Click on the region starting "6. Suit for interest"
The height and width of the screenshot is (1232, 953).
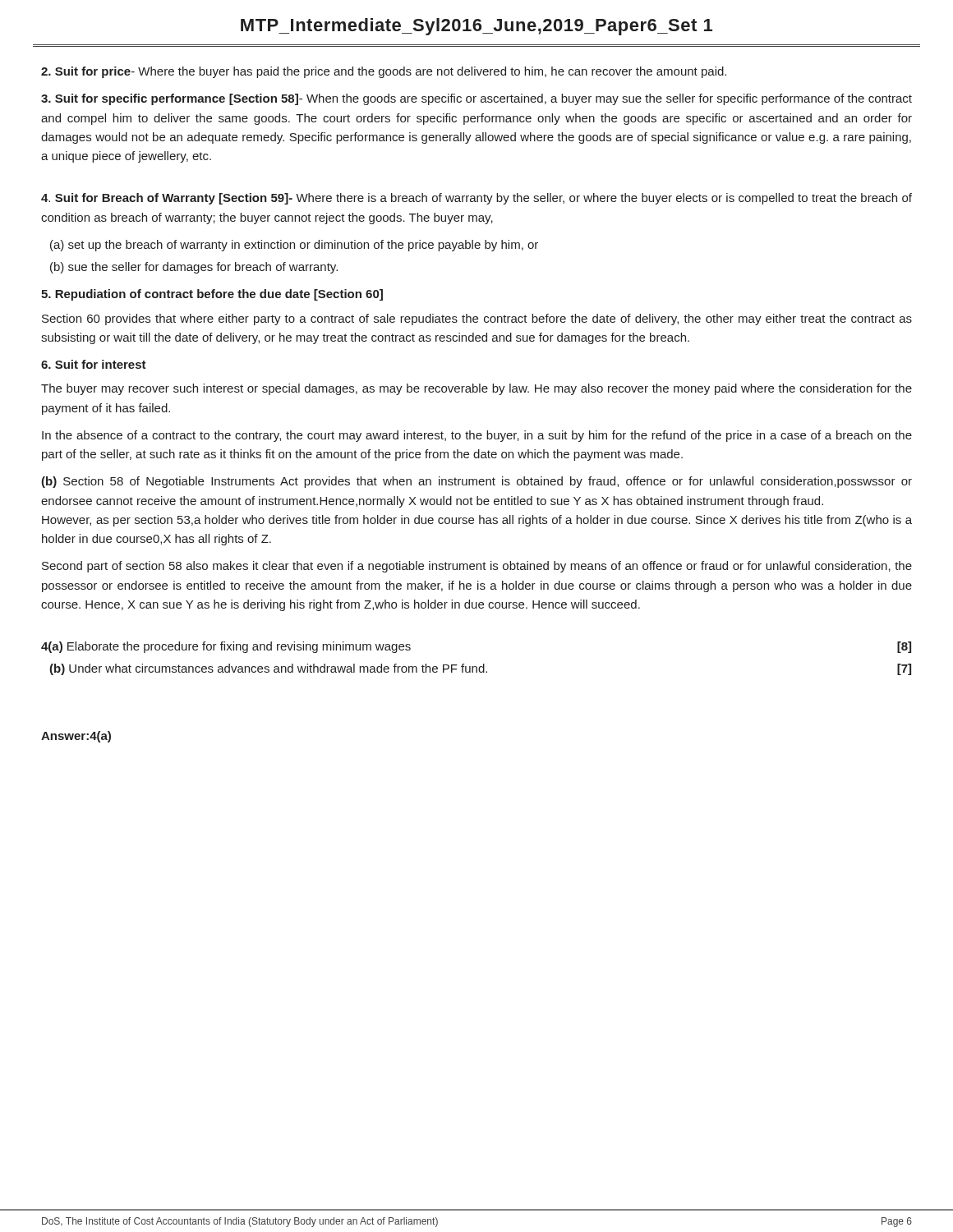click(x=93, y=364)
